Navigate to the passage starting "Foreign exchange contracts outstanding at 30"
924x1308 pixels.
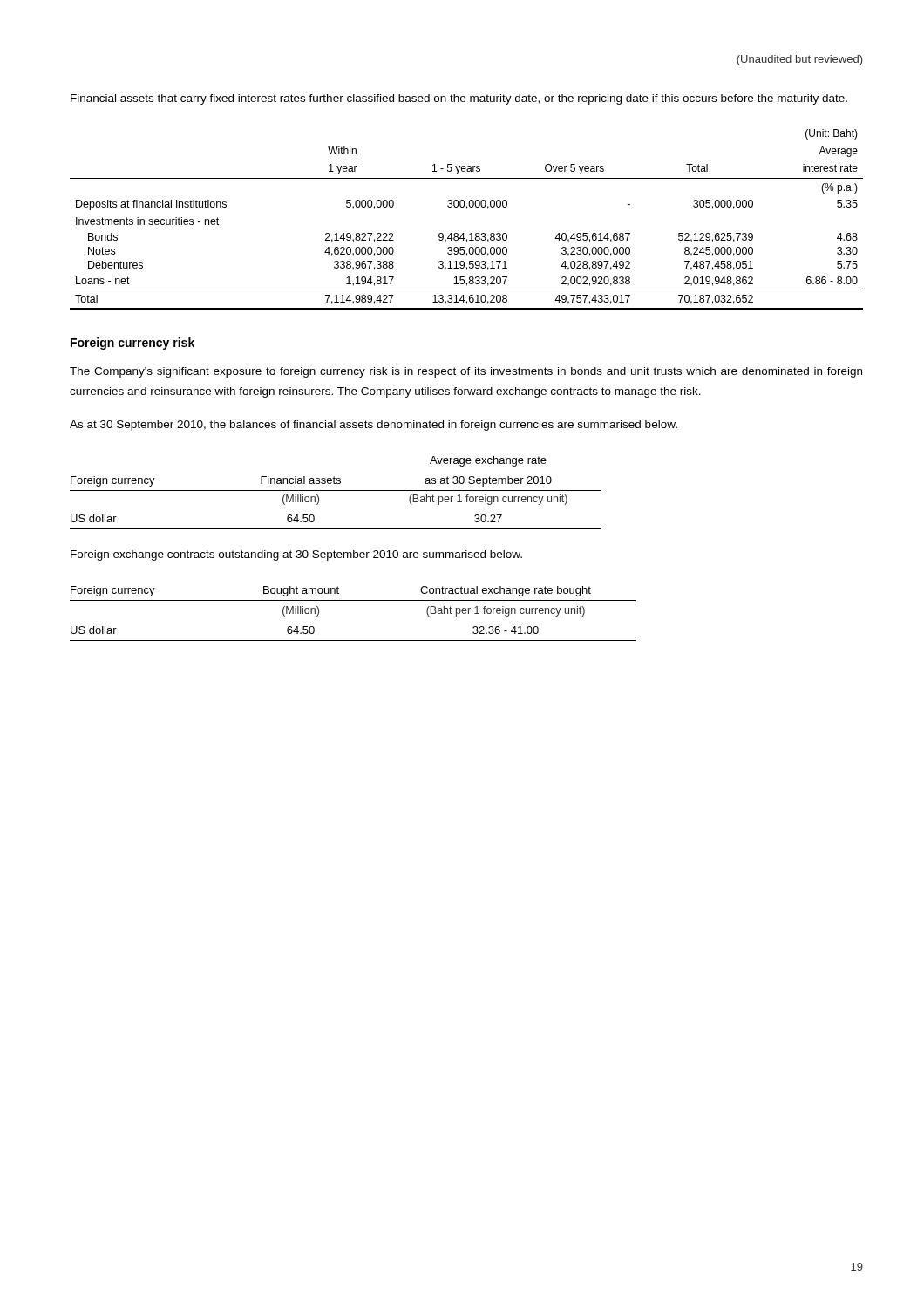pos(296,554)
